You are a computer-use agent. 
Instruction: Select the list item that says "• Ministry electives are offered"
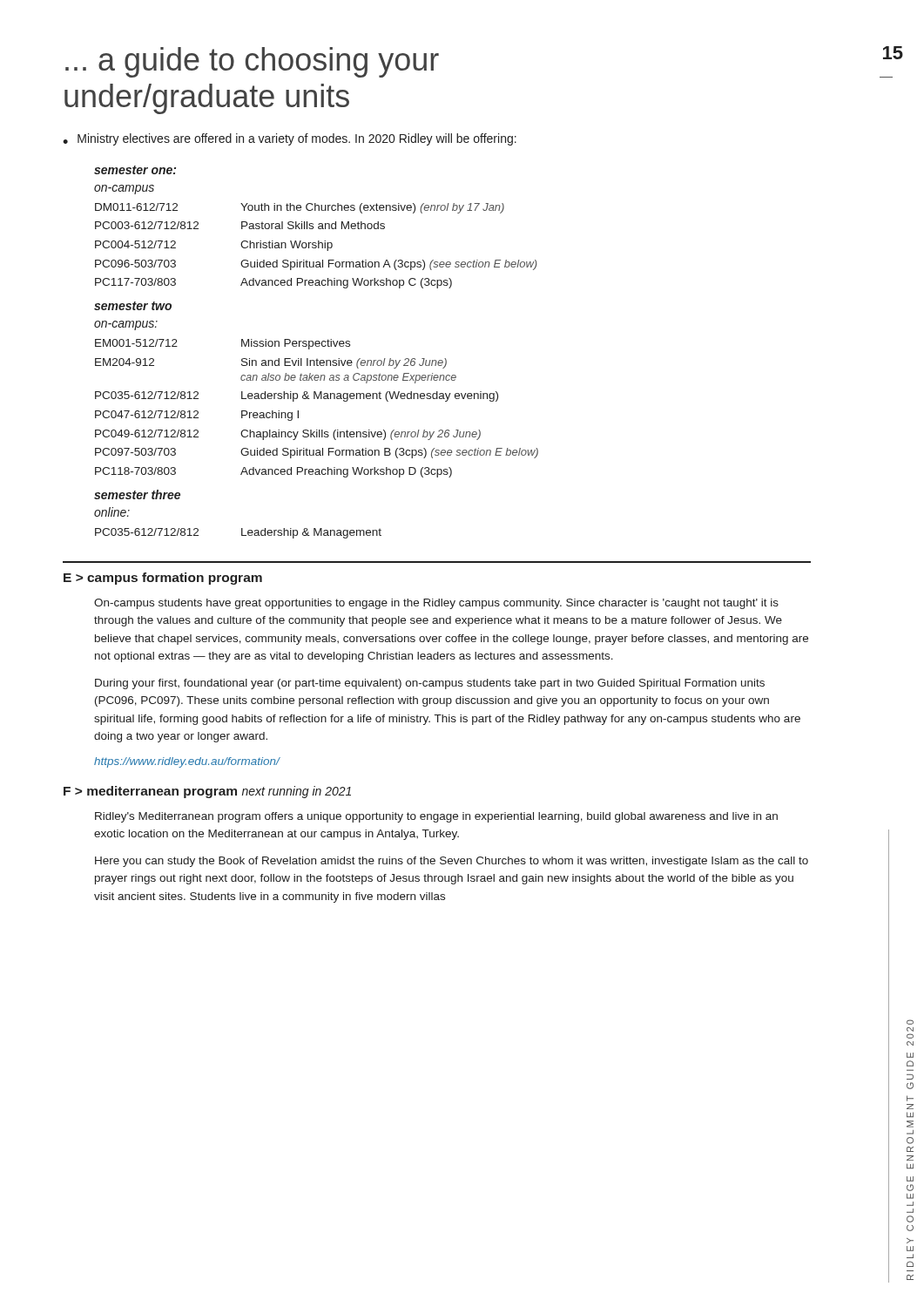click(290, 142)
